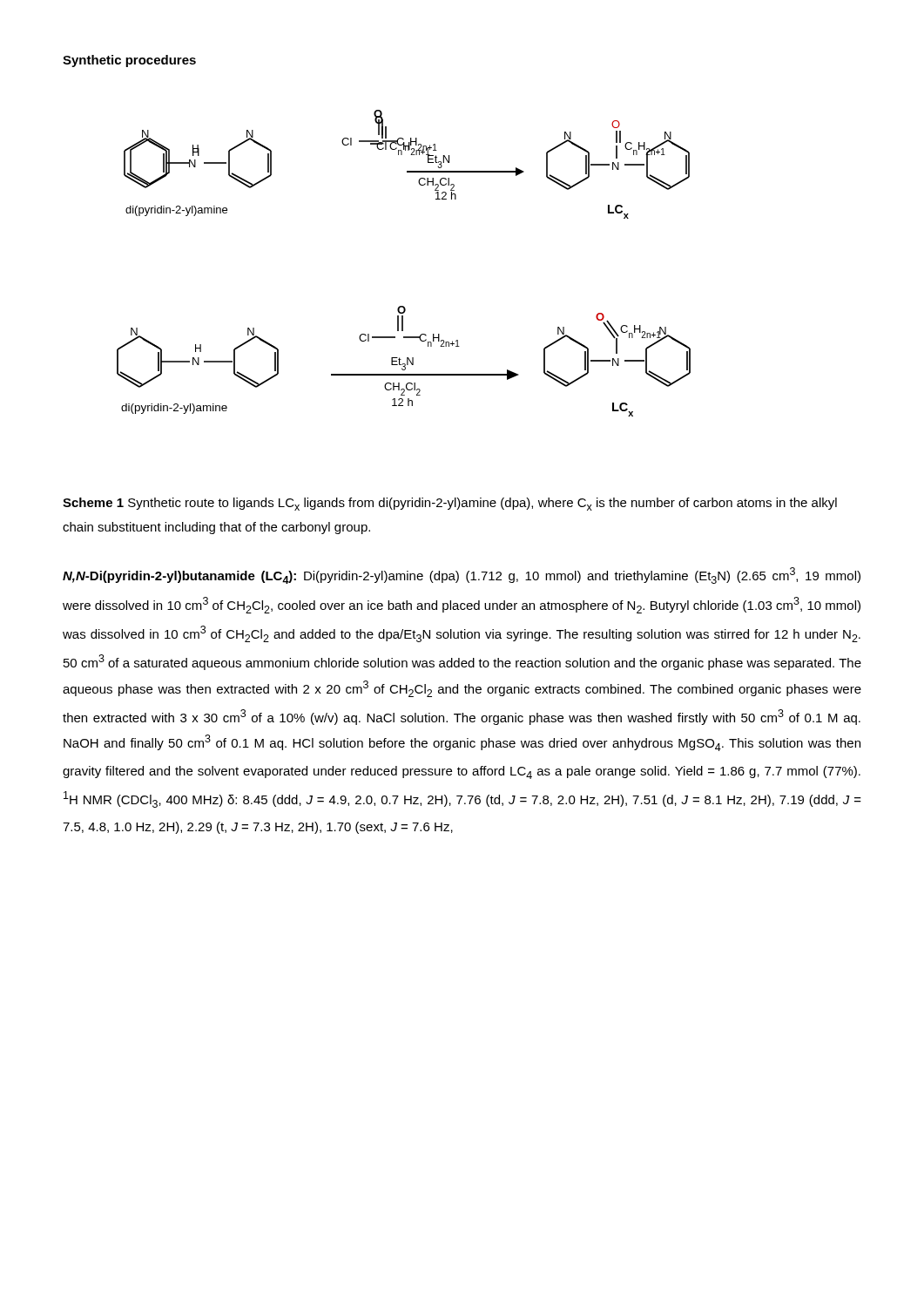The image size is (924, 1307).
Task: Click on the text block that reads "N,N-Di(pyridin-2-yl)butanamide (LC4): Di(pyridin-2-yl)amine (dpa) (1.712"
Action: pyautogui.click(x=462, y=700)
